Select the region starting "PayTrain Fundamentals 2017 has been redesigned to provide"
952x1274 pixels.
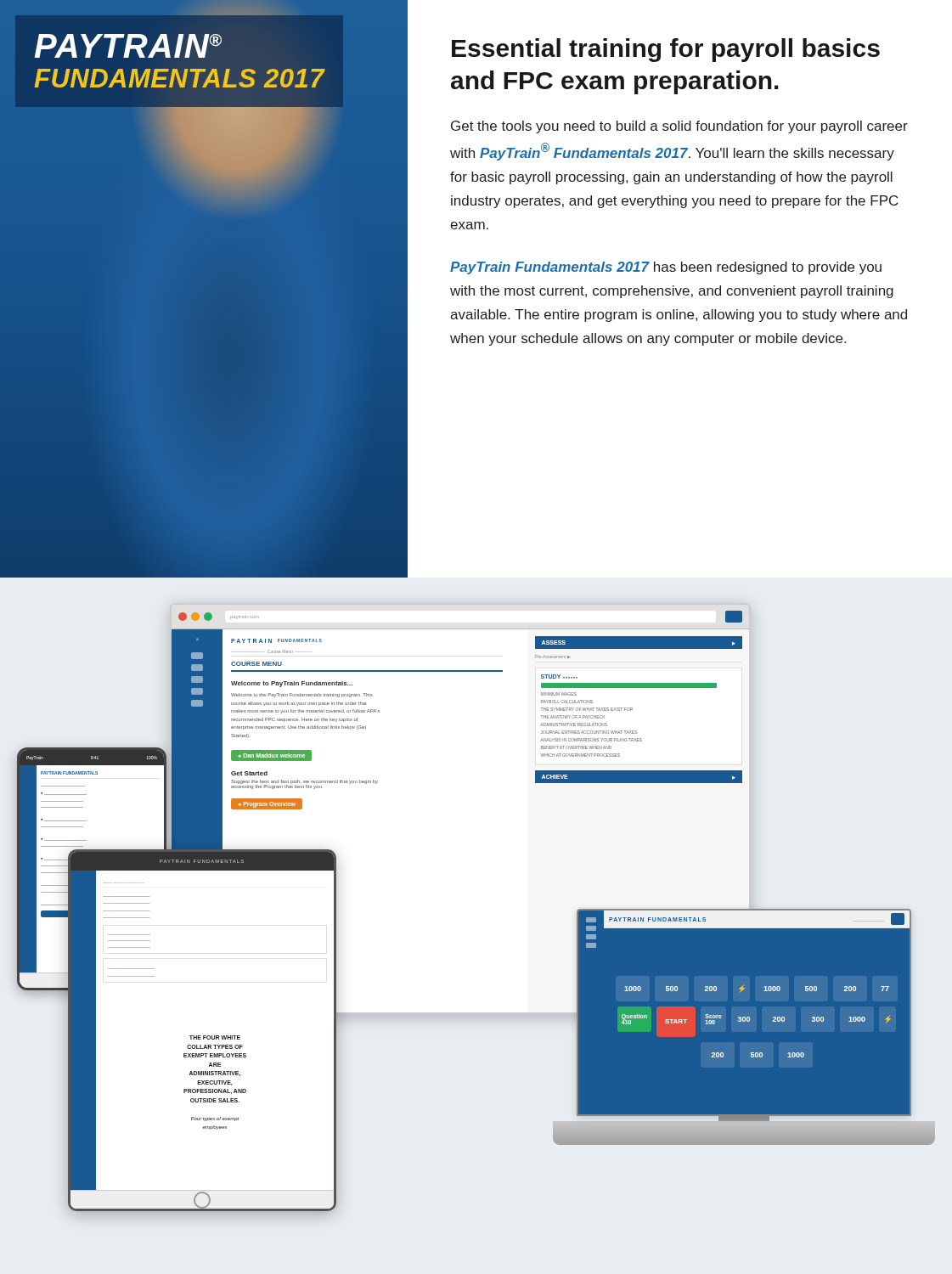coord(679,303)
